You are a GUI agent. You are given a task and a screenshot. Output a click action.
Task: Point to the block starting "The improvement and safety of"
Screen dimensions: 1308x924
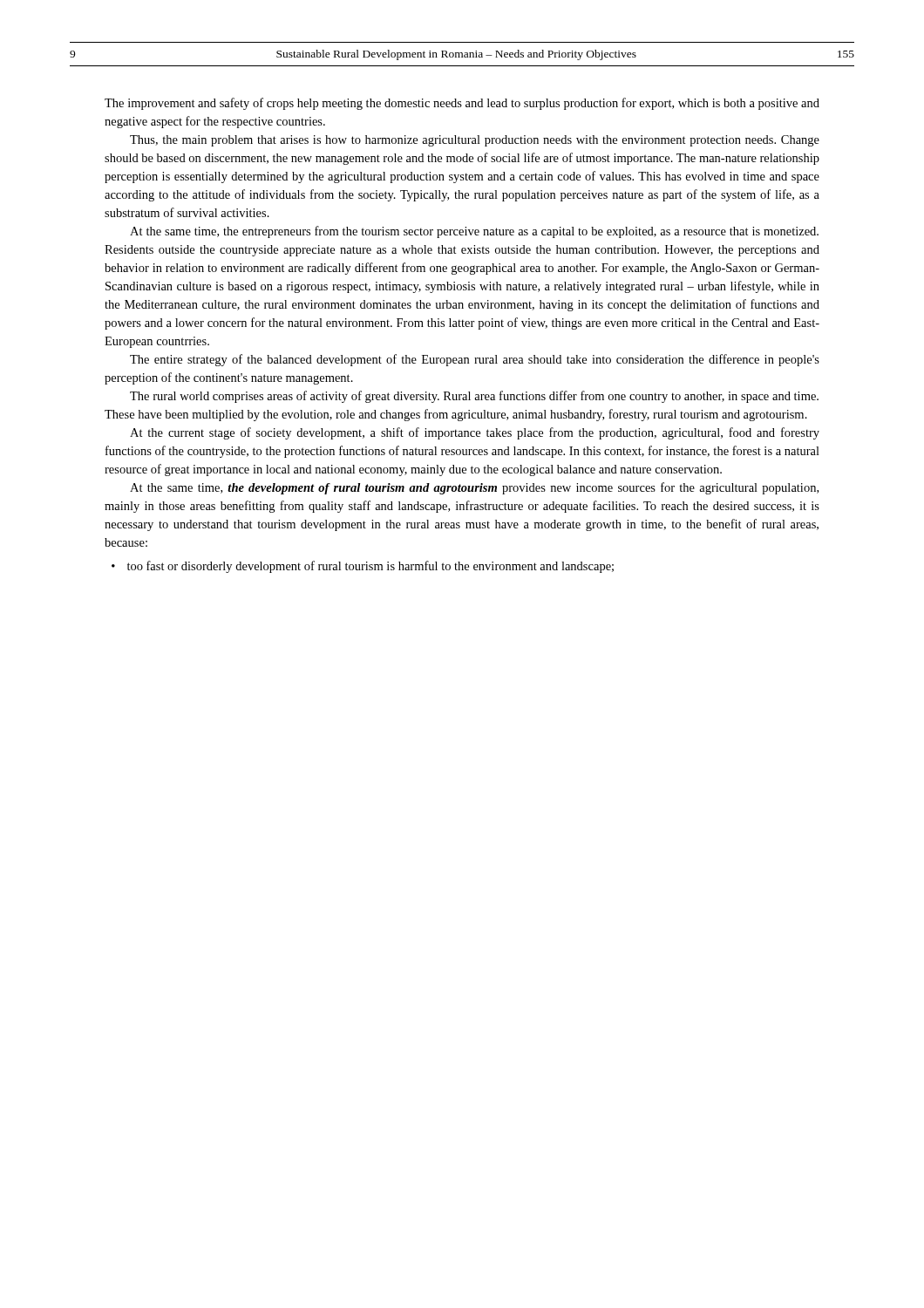click(x=462, y=112)
